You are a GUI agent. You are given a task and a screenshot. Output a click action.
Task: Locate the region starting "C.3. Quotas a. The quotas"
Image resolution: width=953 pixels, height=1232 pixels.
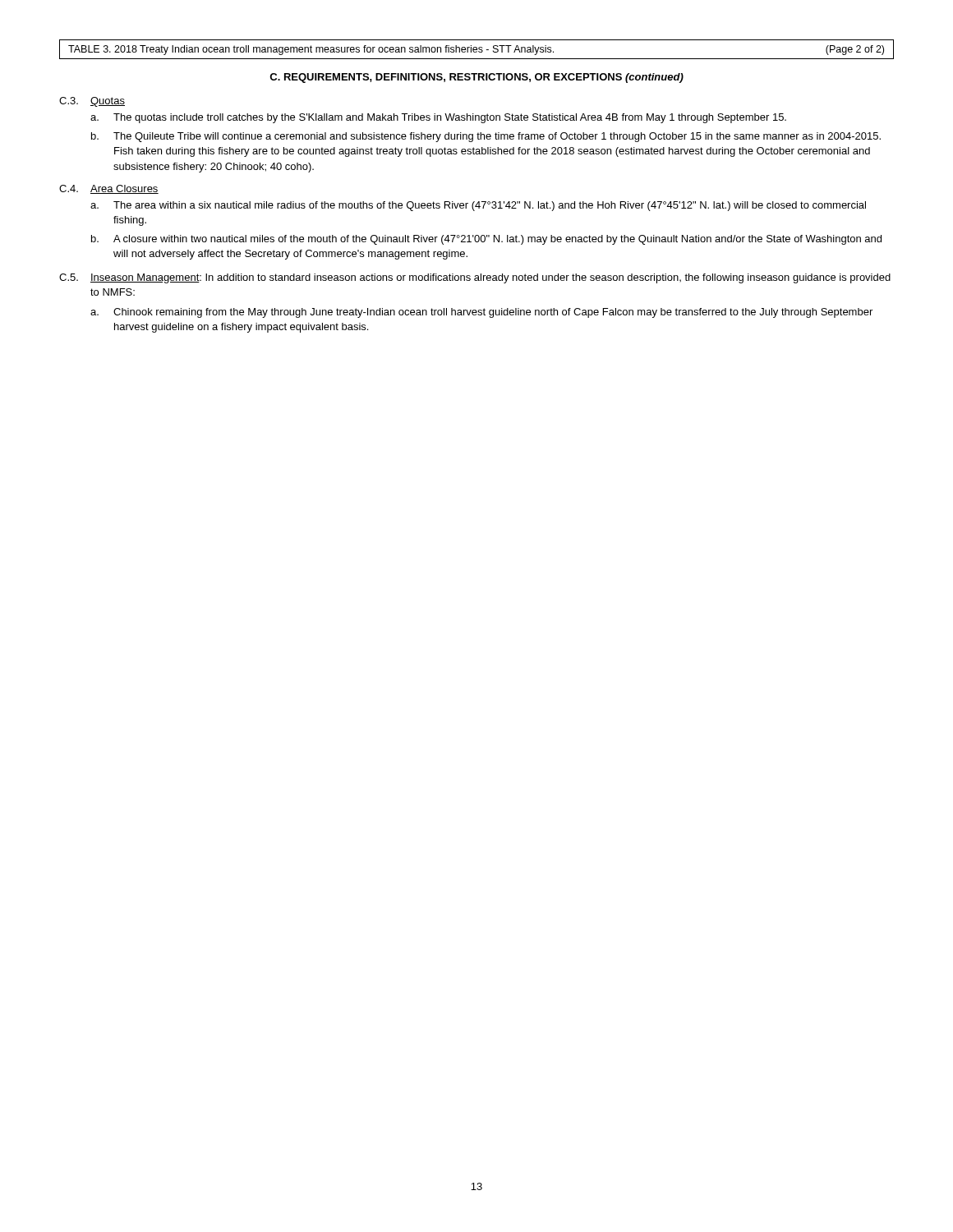[476, 134]
